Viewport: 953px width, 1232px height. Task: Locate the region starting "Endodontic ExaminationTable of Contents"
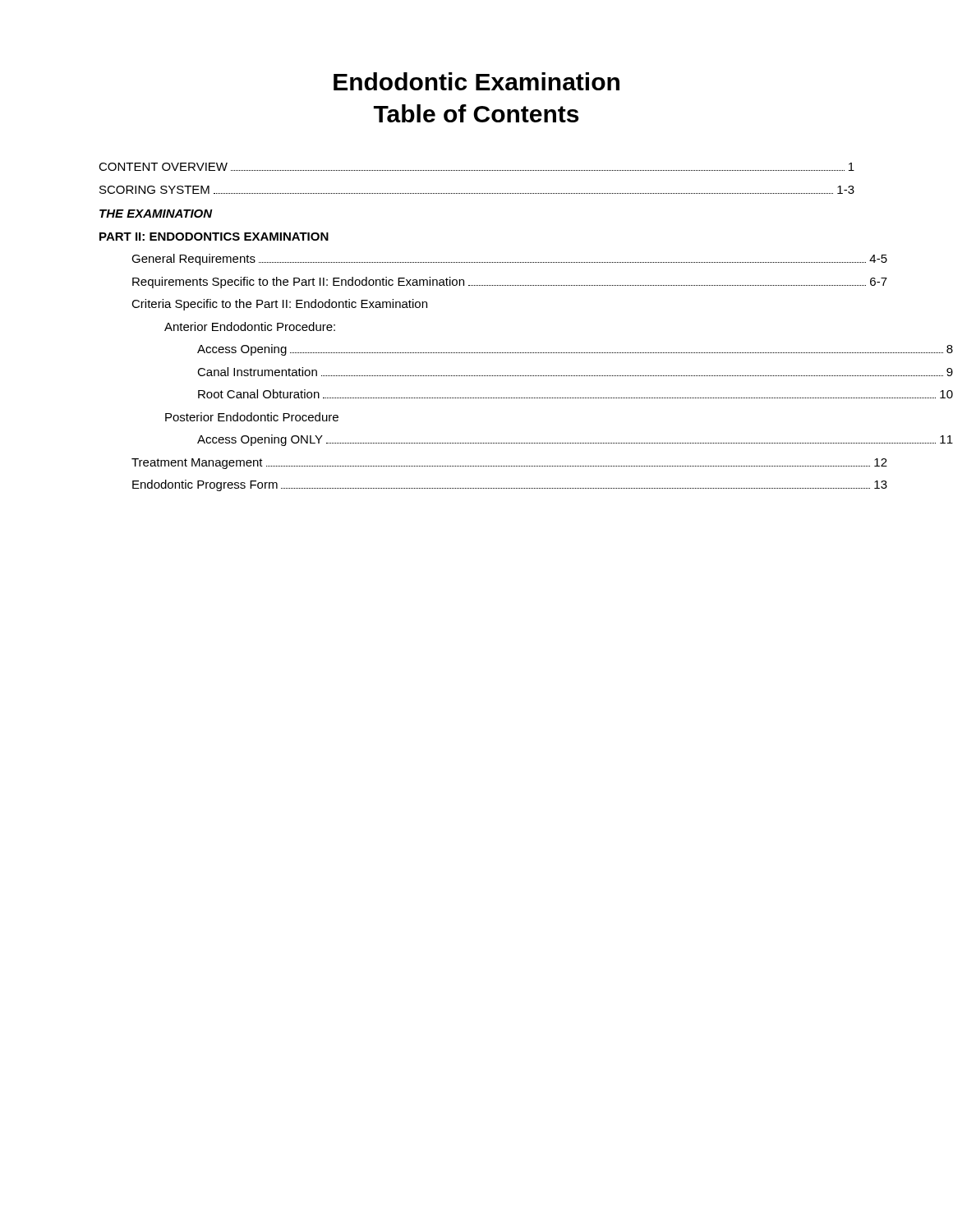[476, 98]
